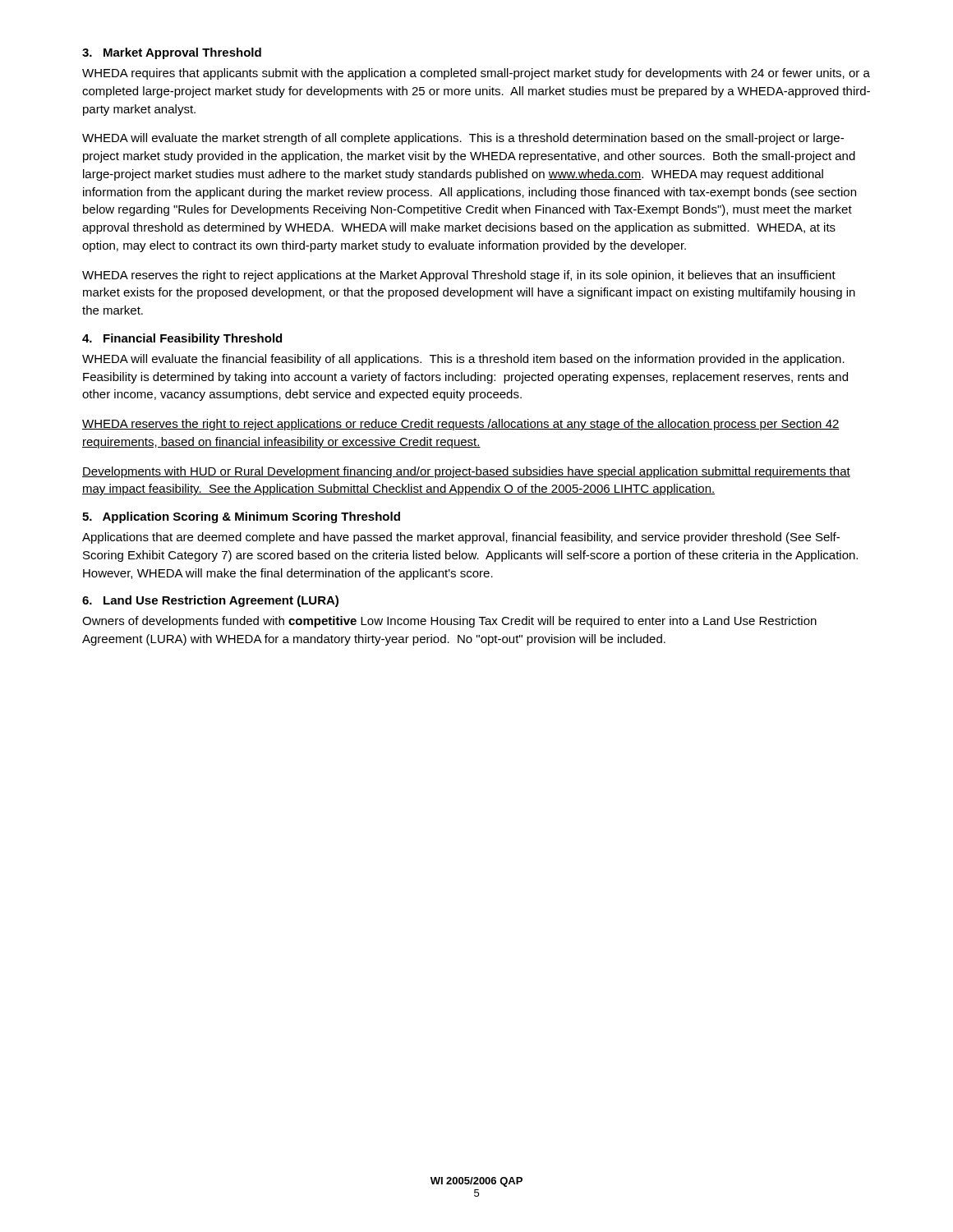Image resolution: width=953 pixels, height=1232 pixels.
Task: Locate the text starting "Owners of developments funded with competitive"
Action: [450, 630]
